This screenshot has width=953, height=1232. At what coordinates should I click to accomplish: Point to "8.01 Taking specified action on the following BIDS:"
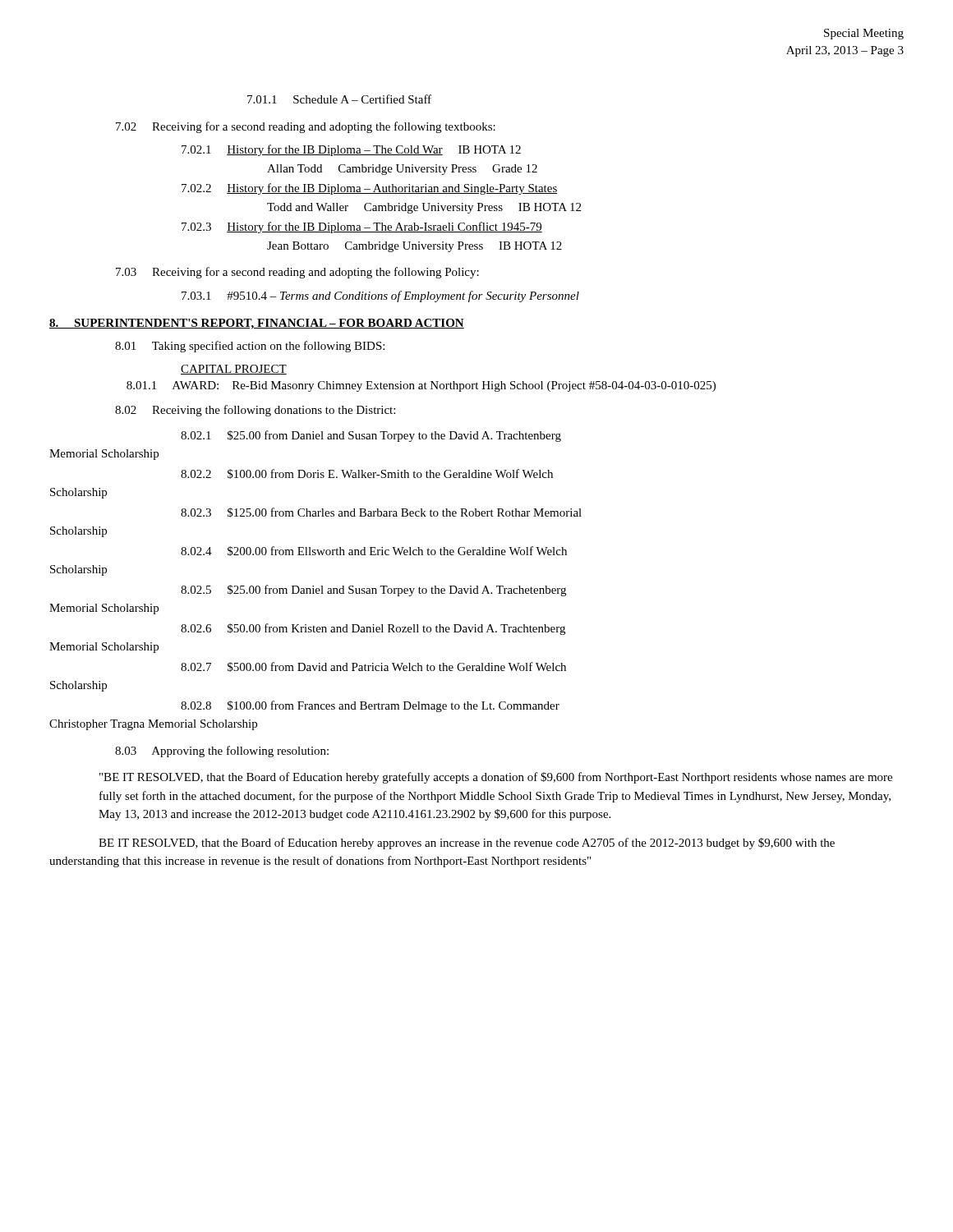pos(250,346)
